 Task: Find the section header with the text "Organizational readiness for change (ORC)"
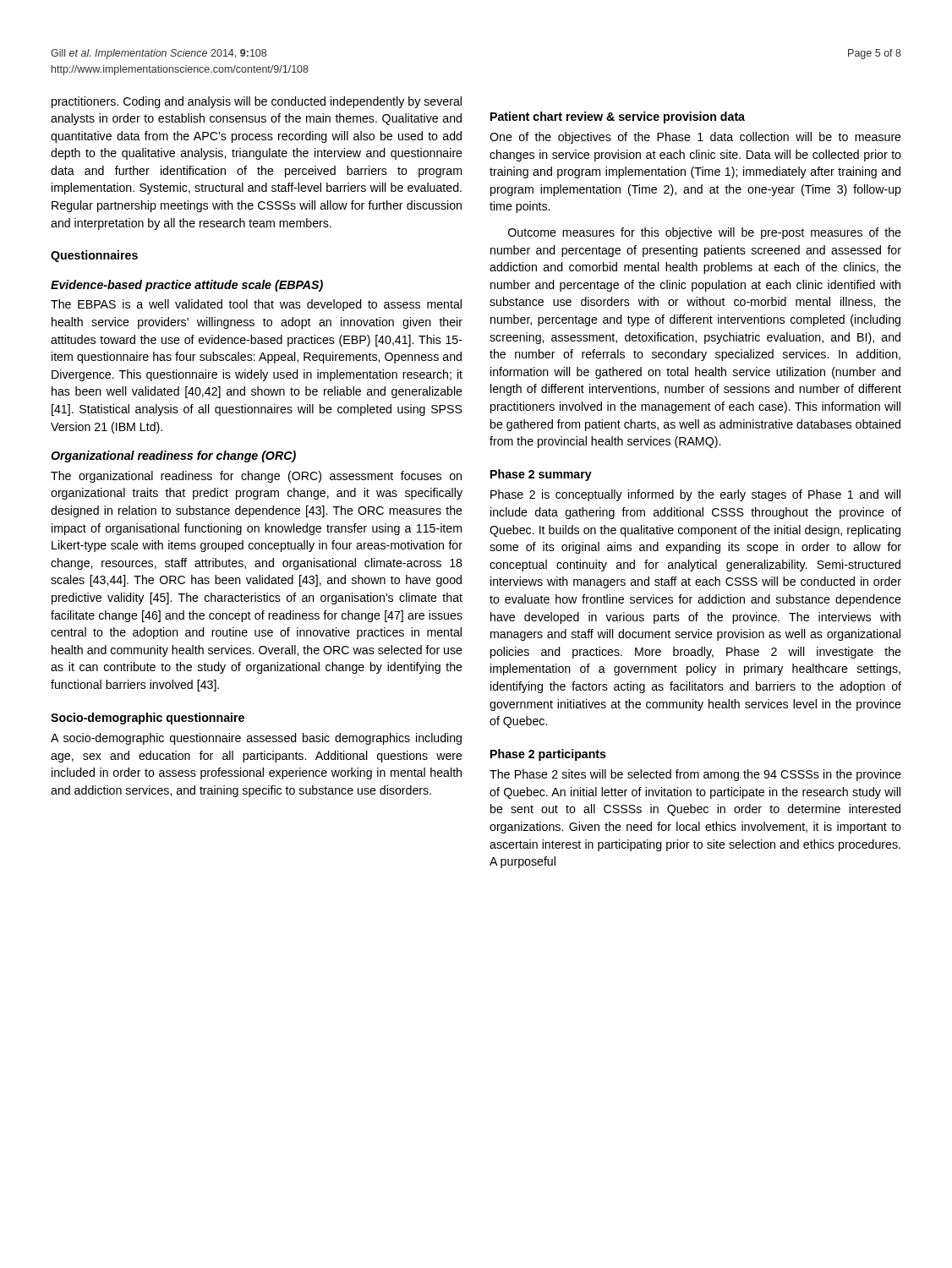tap(173, 456)
